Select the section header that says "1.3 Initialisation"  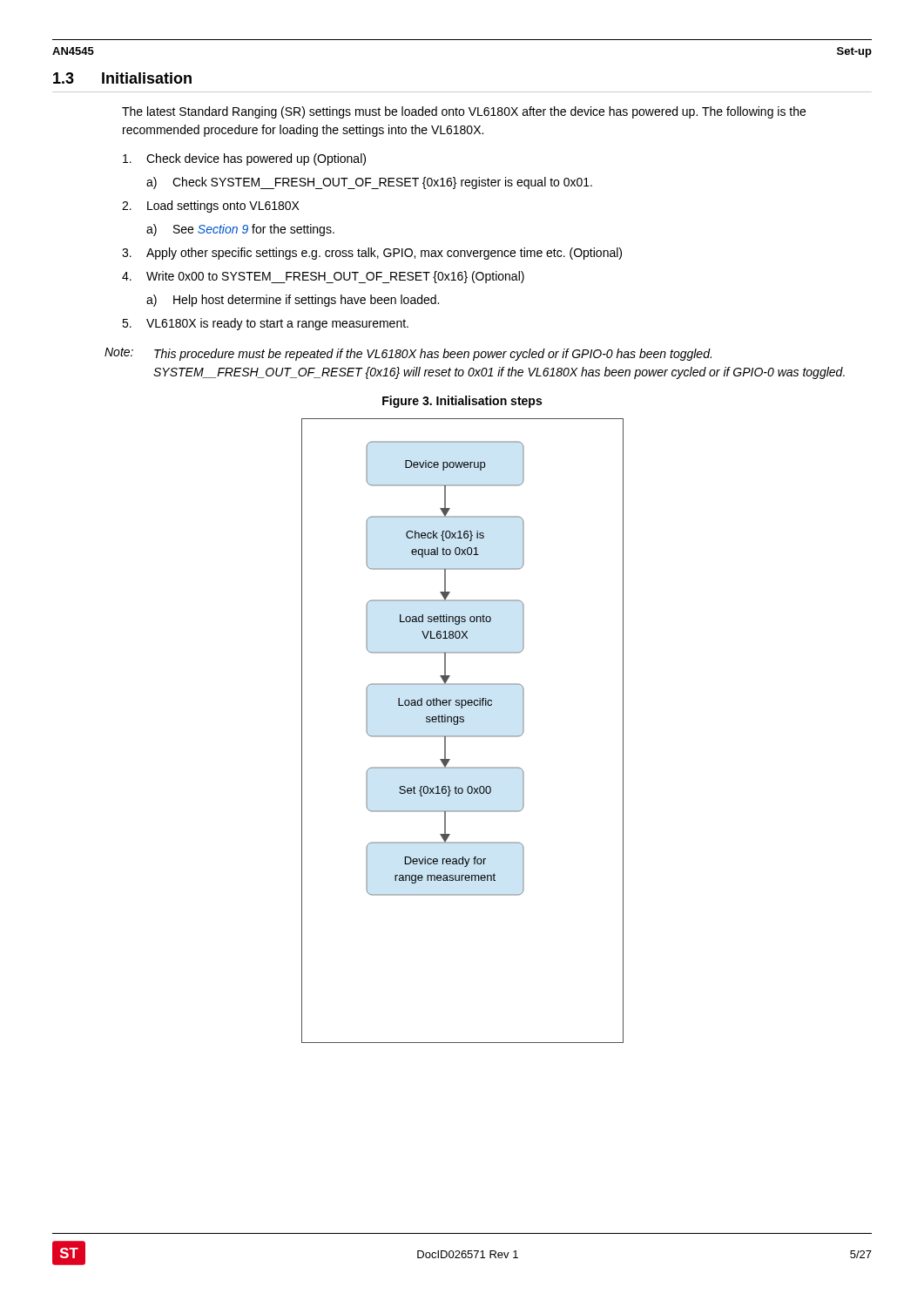click(122, 79)
